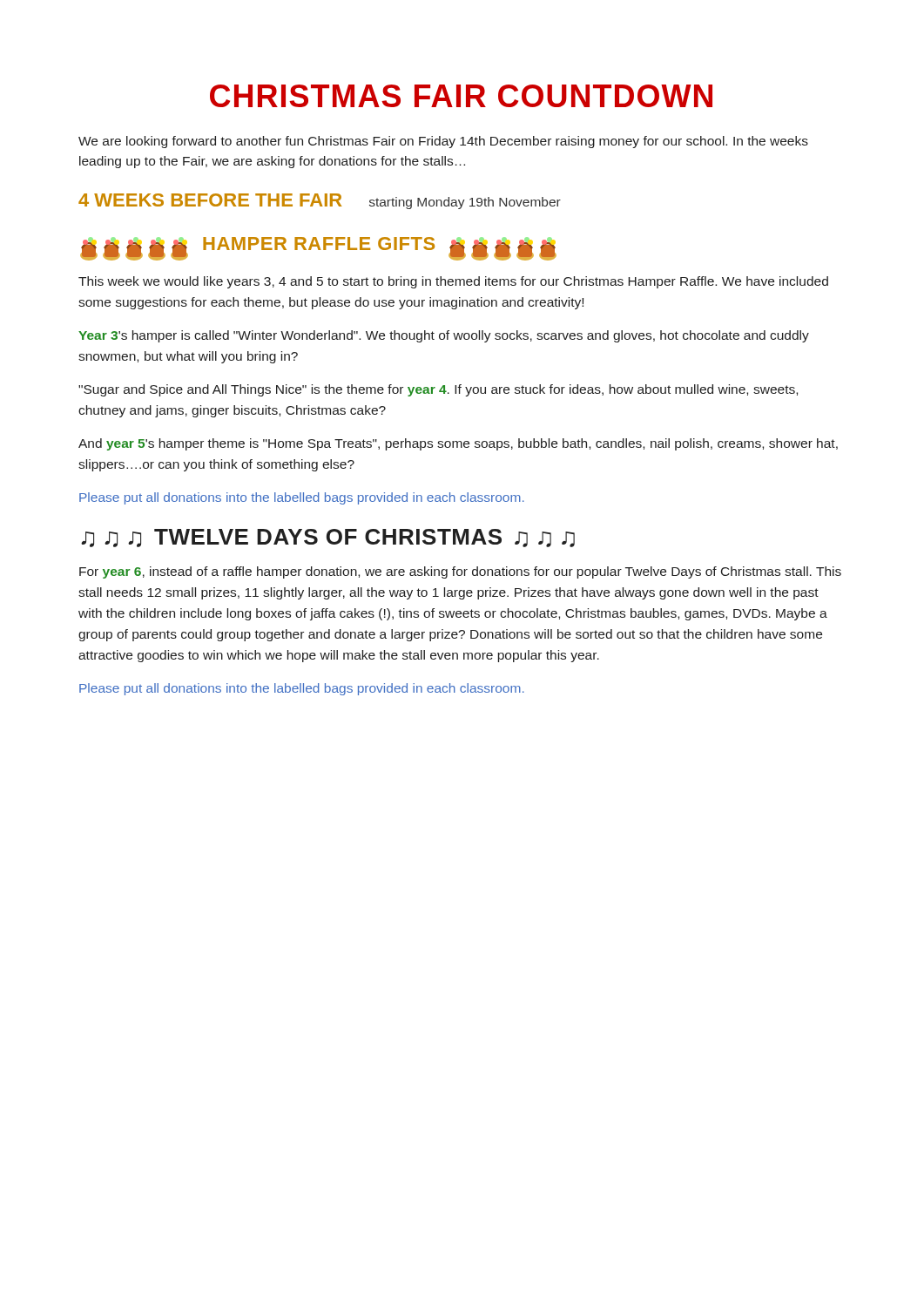Locate the block of text that opens with "We are looking forward to another fun"
The height and width of the screenshot is (1307, 924).
pyautogui.click(x=443, y=151)
